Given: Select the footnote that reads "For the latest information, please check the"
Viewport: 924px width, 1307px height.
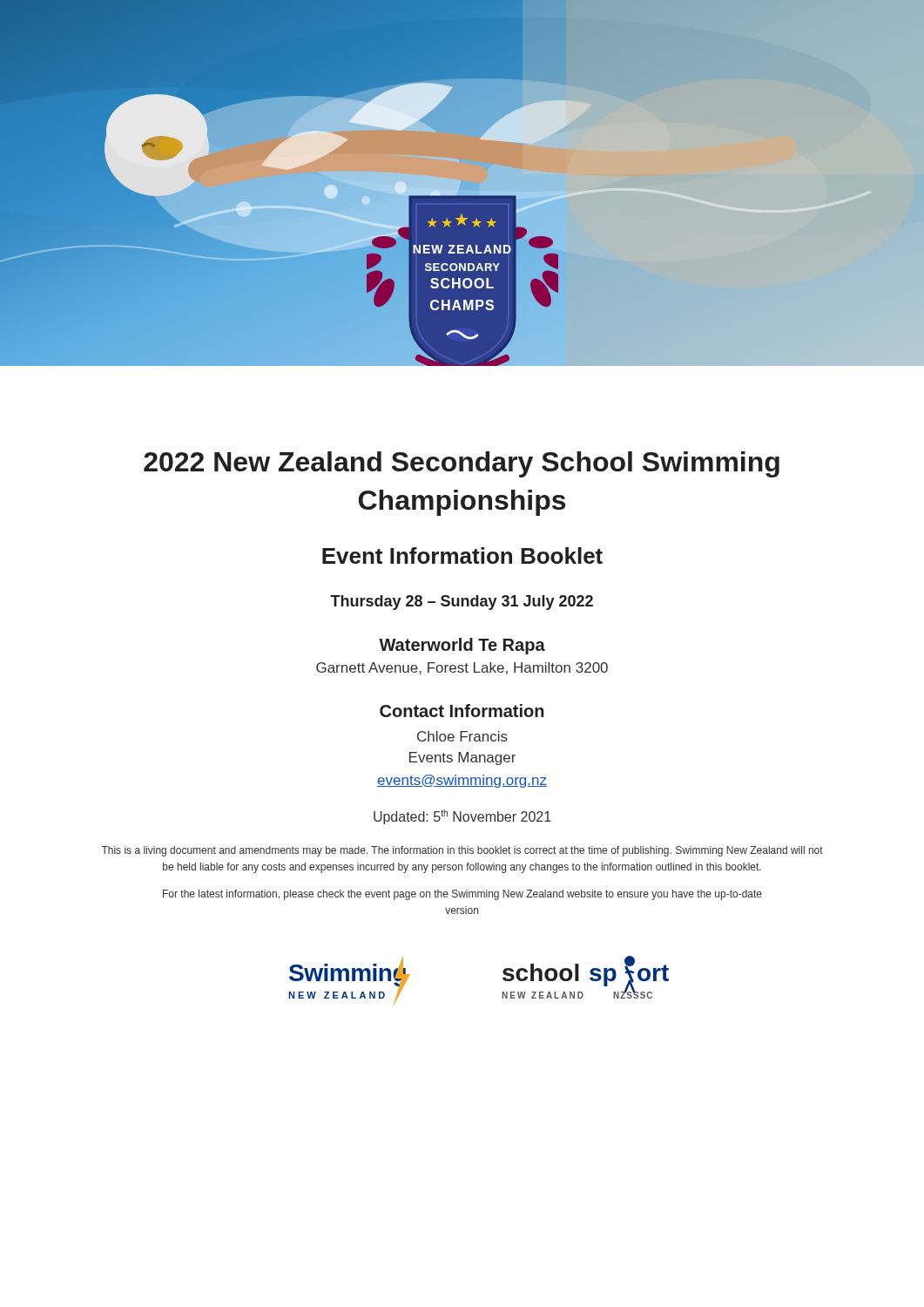Looking at the screenshot, I should tap(462, 903).
